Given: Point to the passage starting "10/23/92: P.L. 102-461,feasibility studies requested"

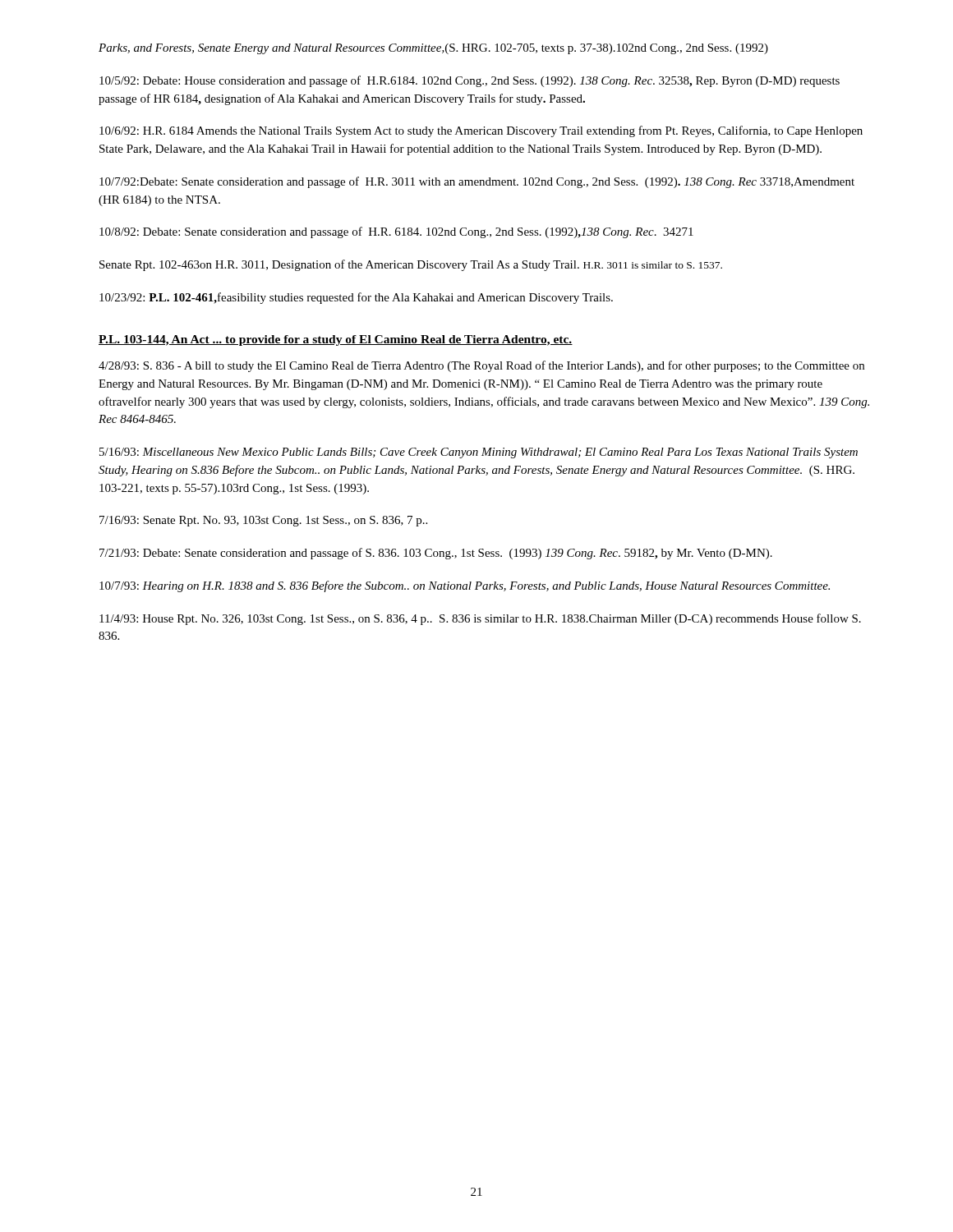Looking at the screenshot, I should [x=356, y=297].
